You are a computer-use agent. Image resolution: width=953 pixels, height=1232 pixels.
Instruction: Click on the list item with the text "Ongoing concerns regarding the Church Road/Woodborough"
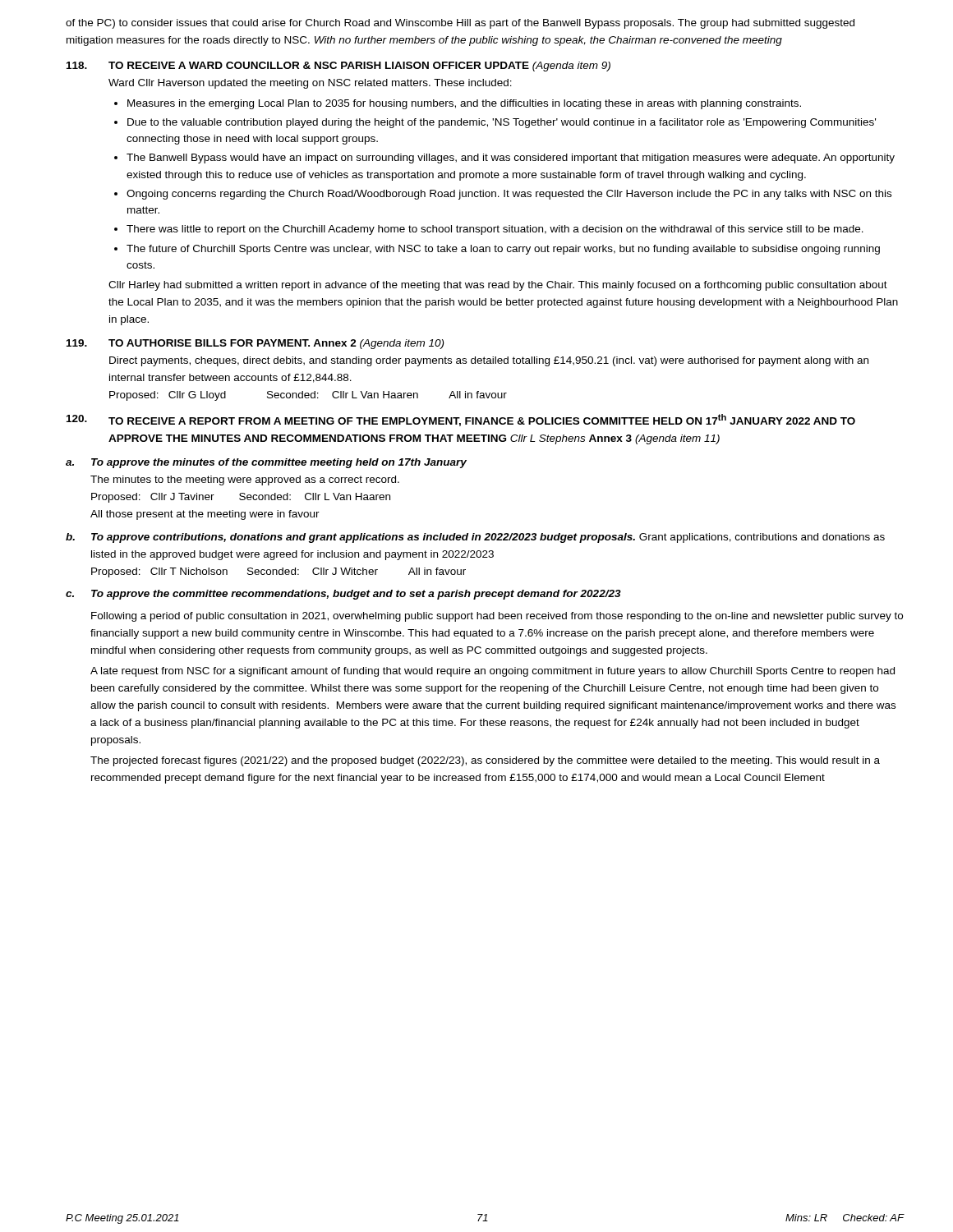pyautogui.click(x=515, y=202)
